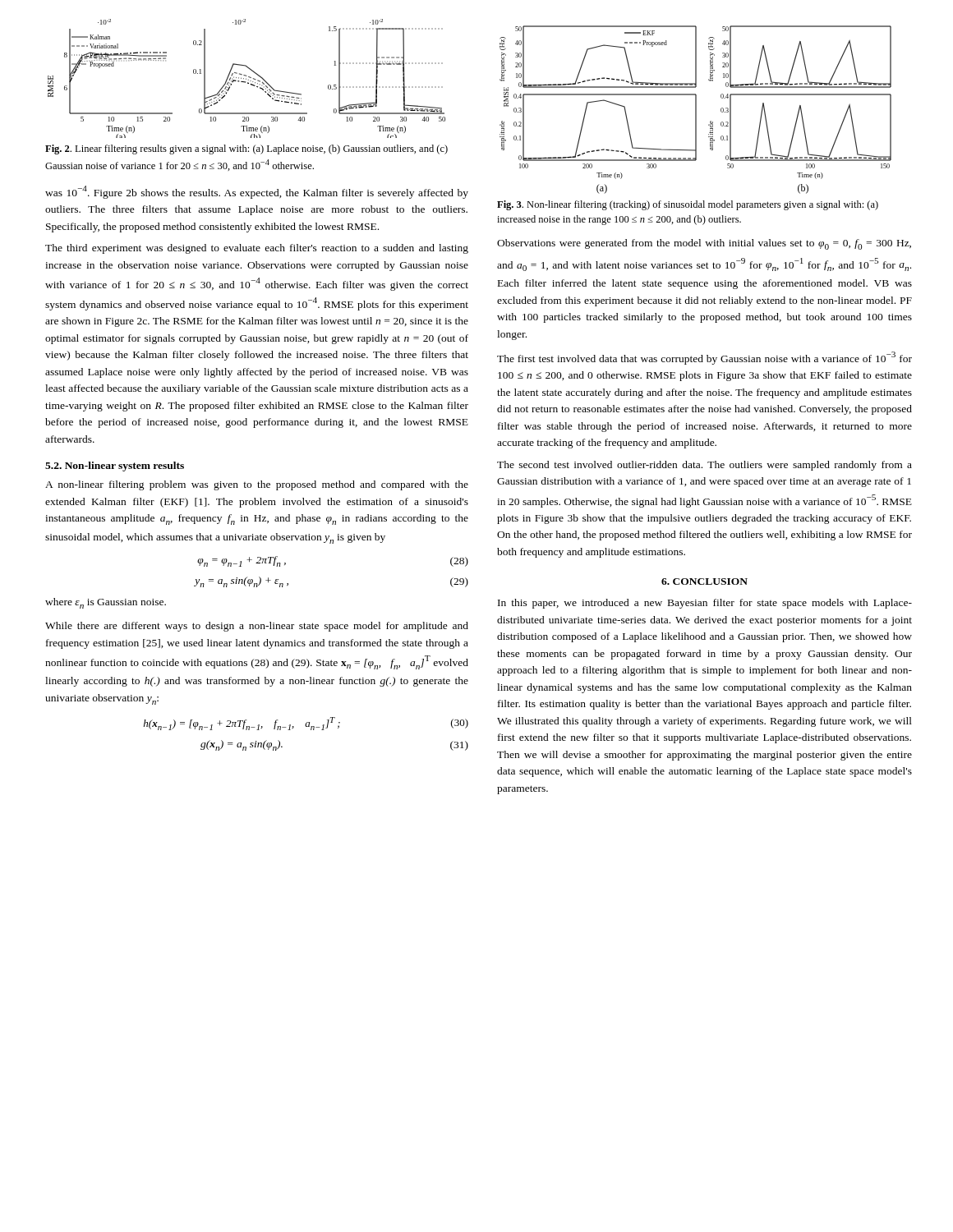Point to the block starting "6. CONCLUSION"
This screenshot has width=953, height=1232.
[x=705, y=581]
